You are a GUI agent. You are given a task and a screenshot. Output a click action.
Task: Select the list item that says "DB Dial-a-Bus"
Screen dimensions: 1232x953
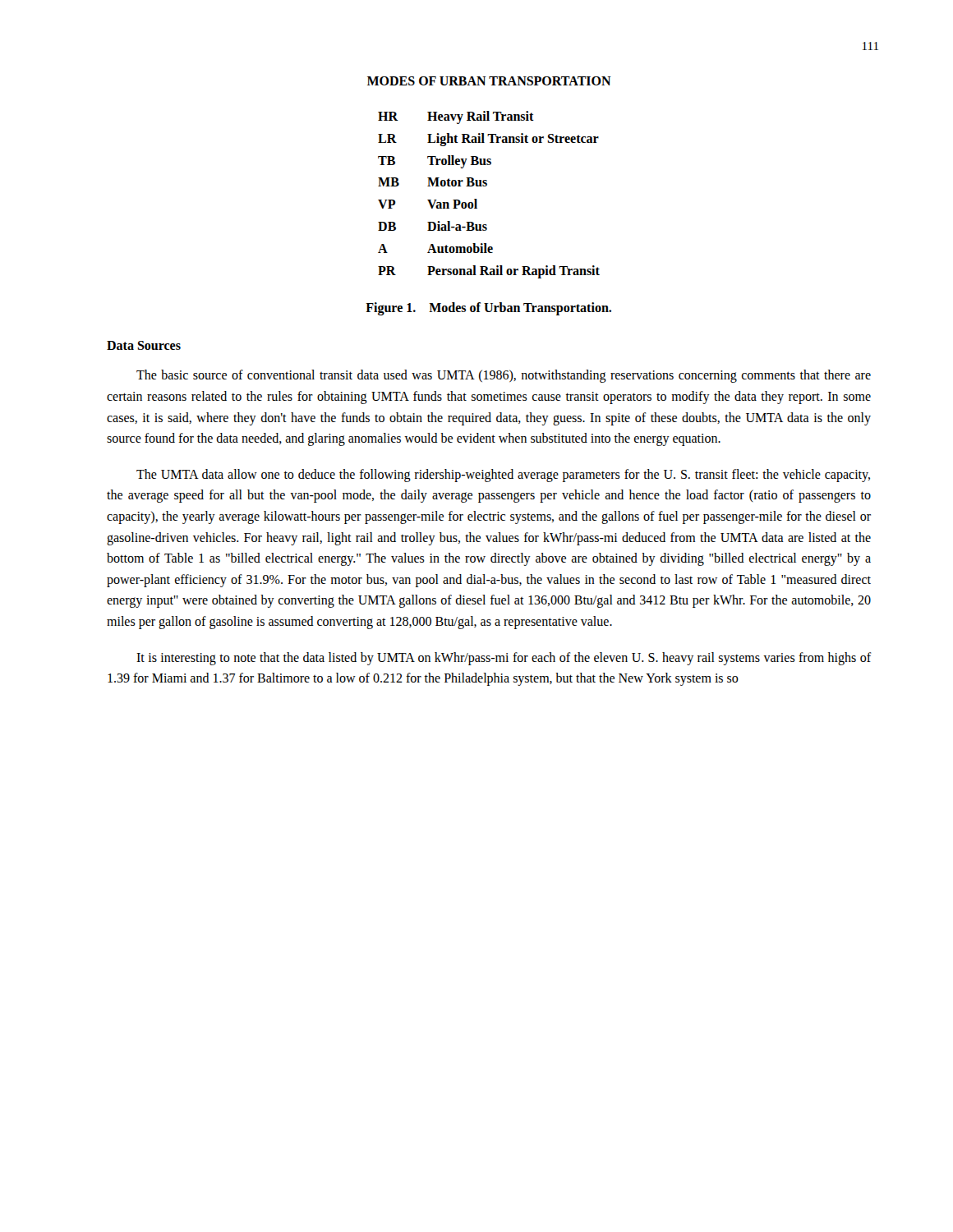pos(433,227)
